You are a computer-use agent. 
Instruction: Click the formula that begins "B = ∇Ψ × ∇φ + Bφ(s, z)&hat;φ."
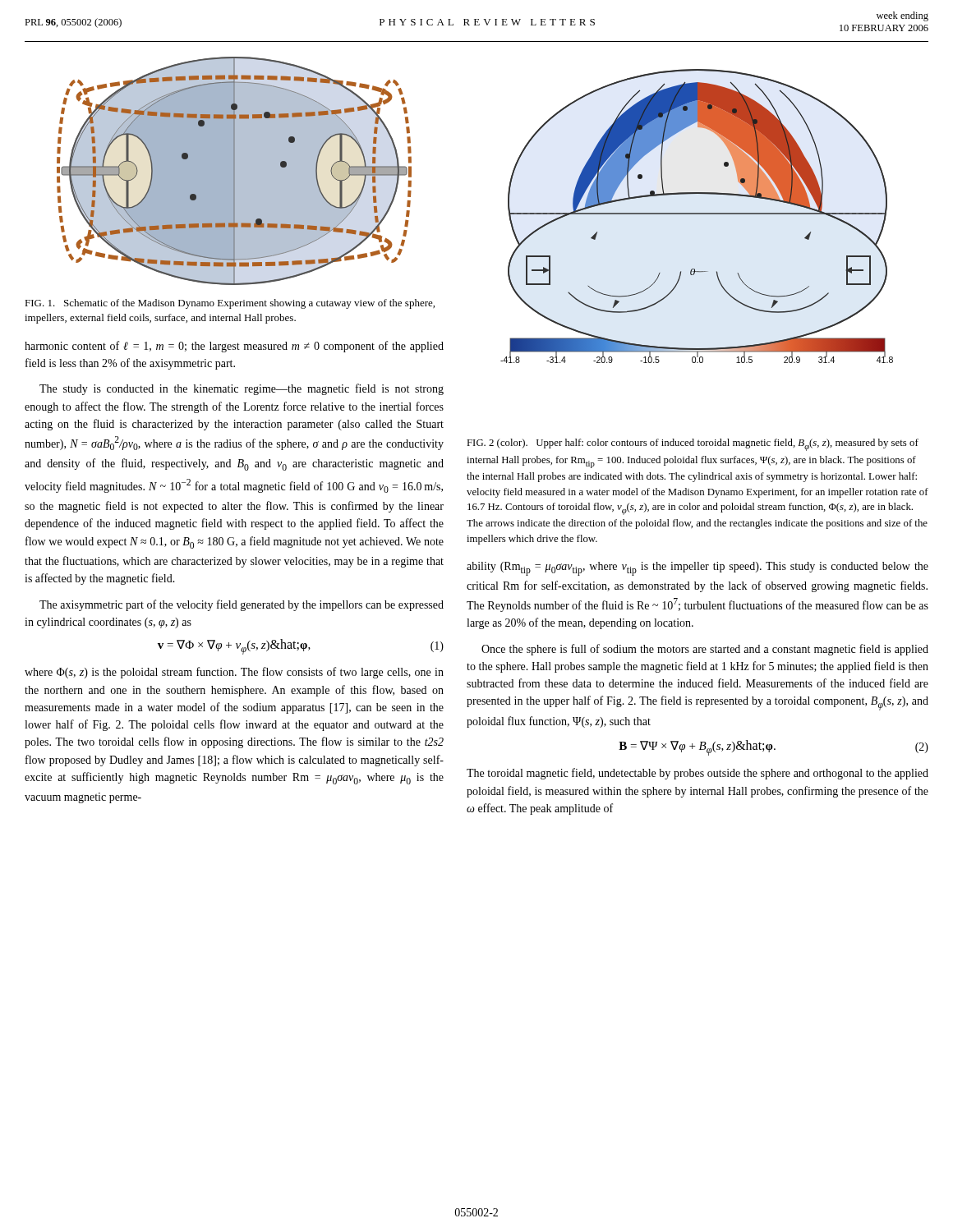tap(774, 748)
